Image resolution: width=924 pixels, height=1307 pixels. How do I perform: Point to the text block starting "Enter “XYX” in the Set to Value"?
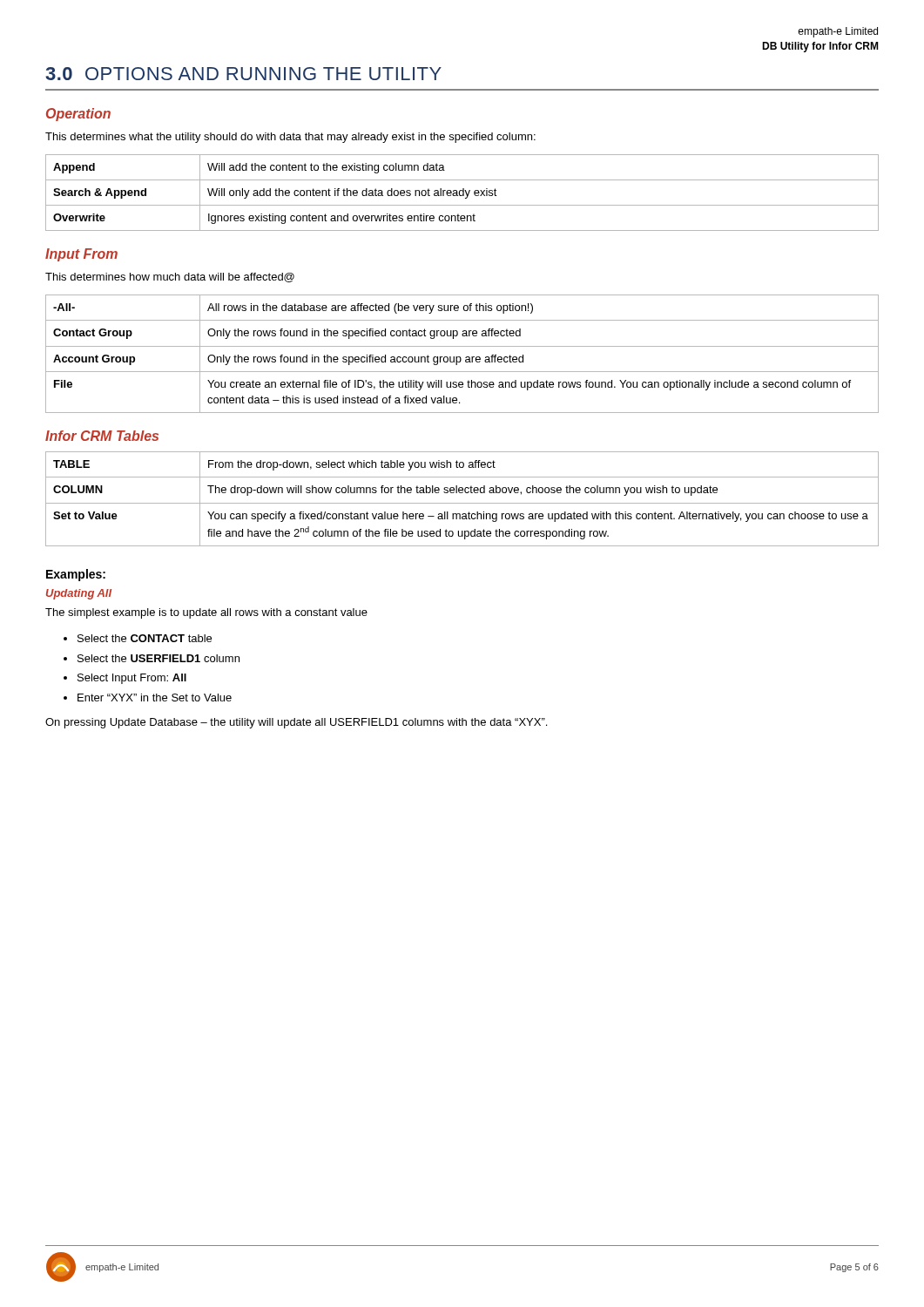(154, 697)
